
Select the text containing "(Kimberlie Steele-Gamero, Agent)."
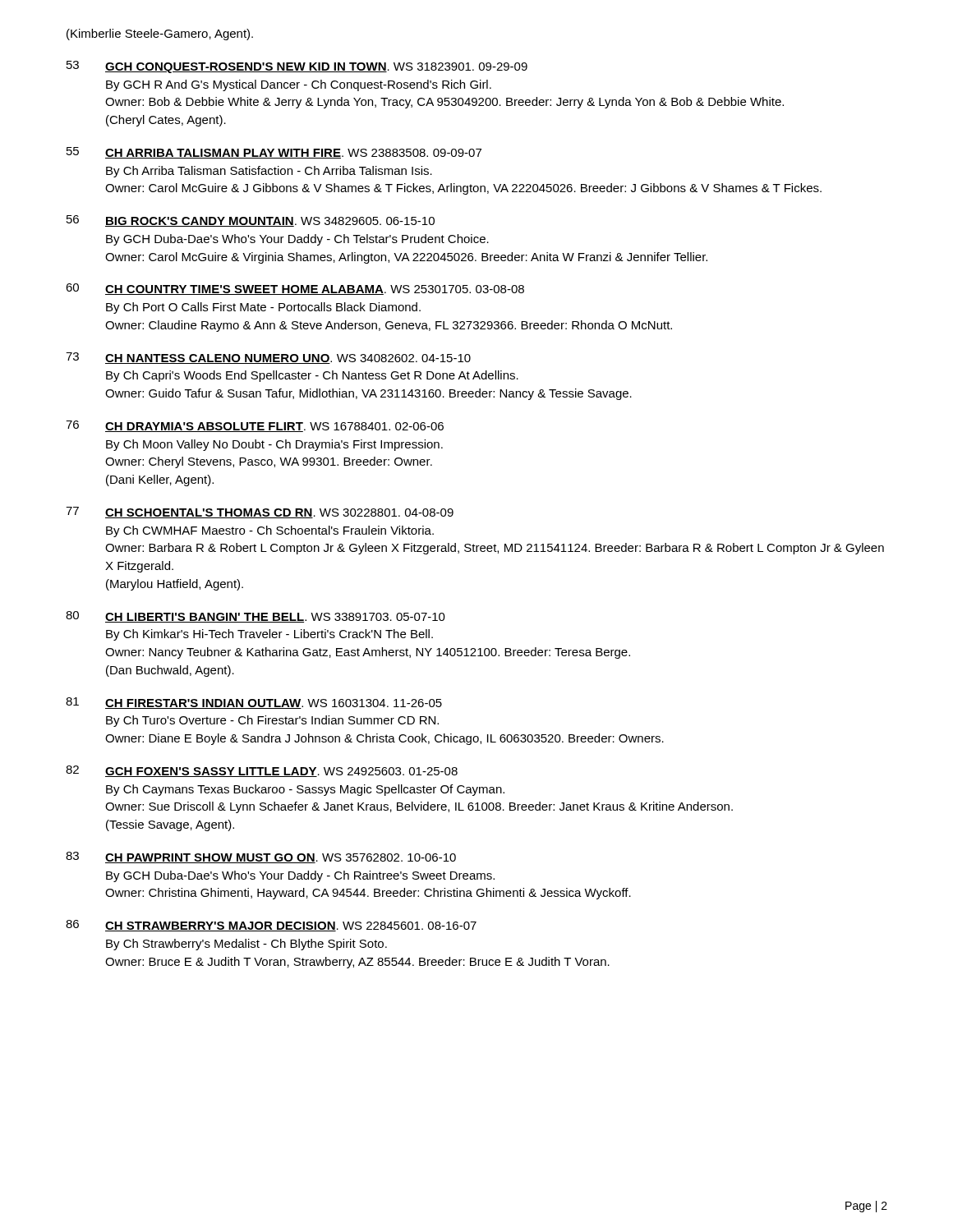coord(160,33)
